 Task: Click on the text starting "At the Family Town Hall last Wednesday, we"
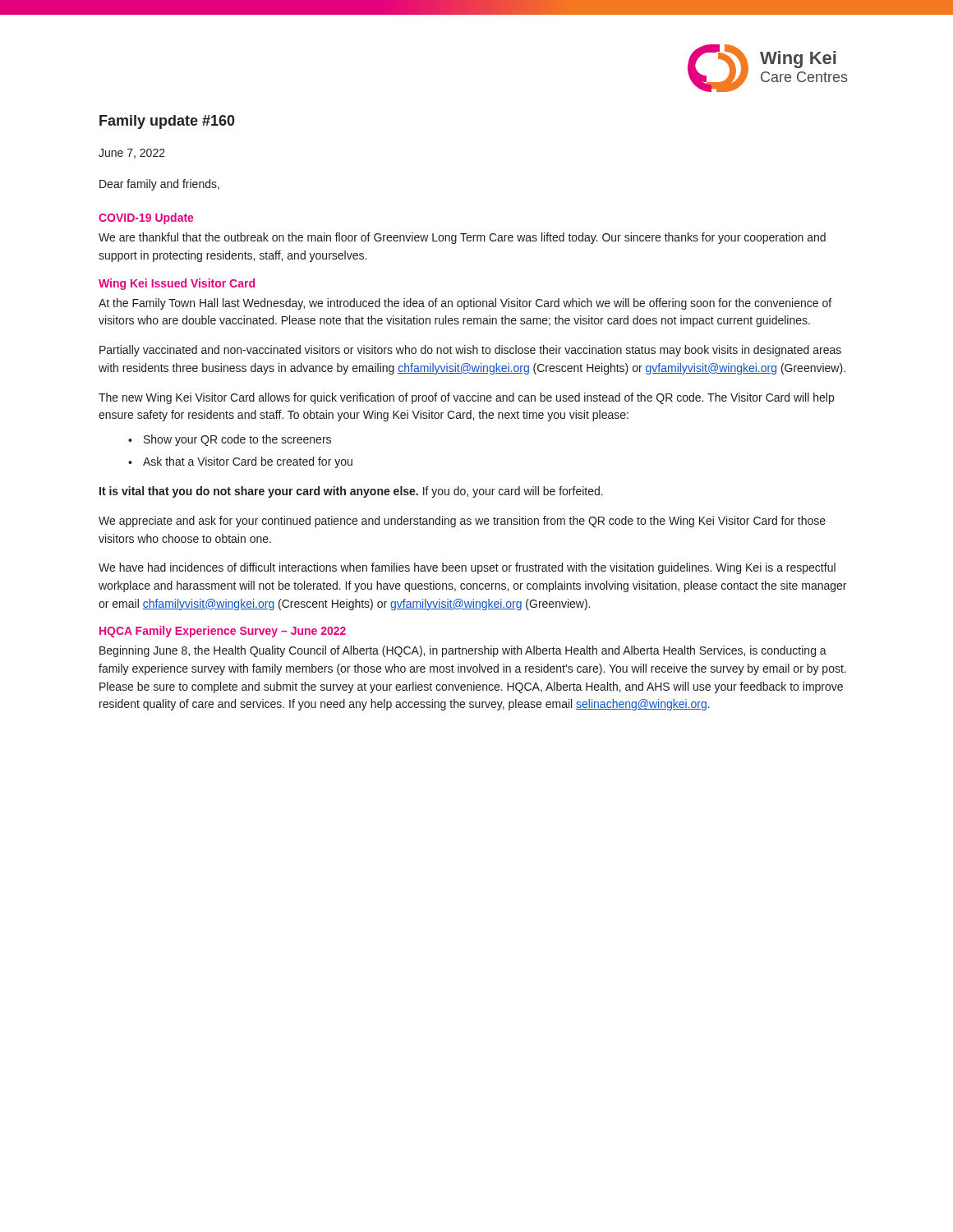click(x=465, y=312)
